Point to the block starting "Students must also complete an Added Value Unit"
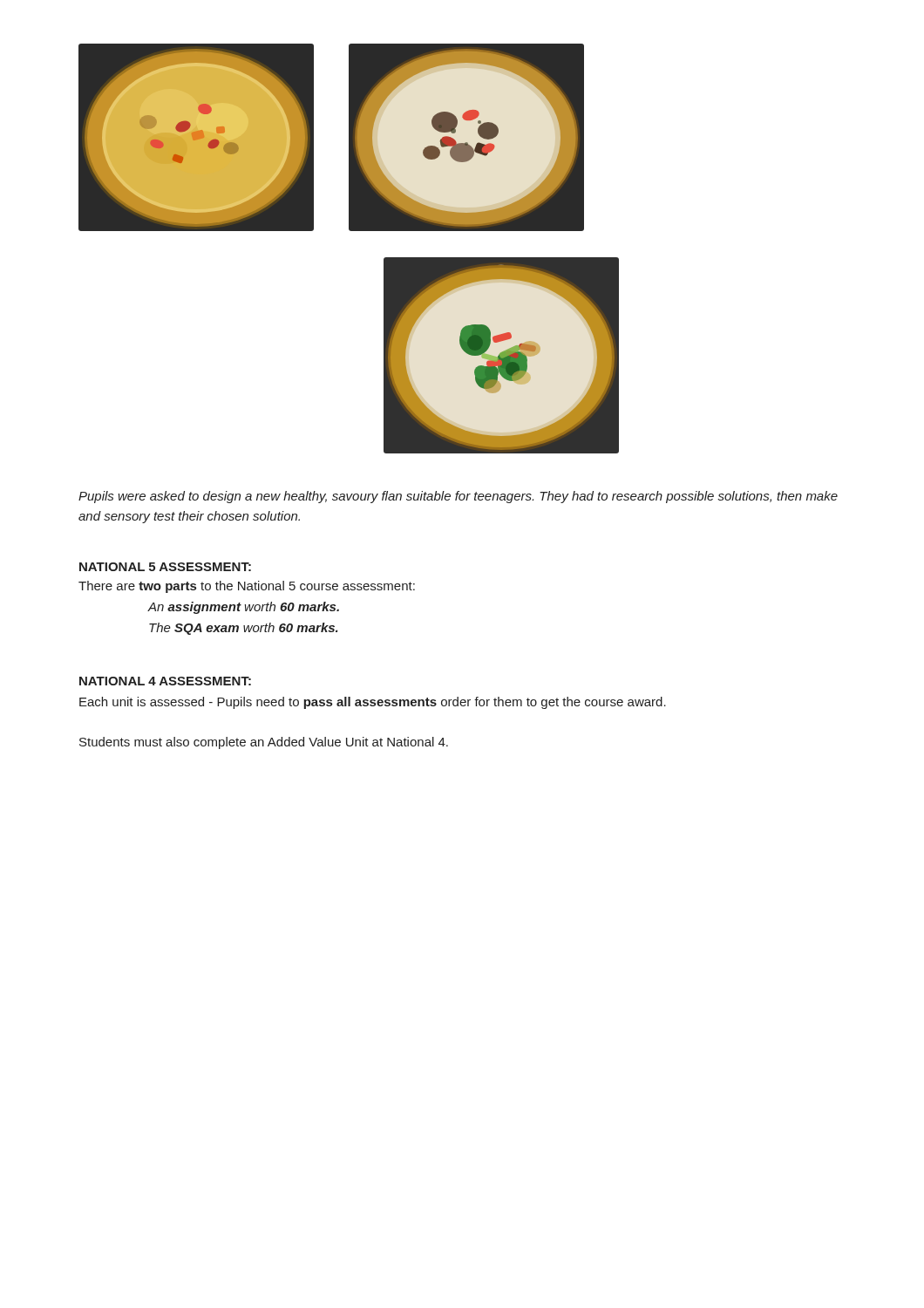 tap(264, 743)
